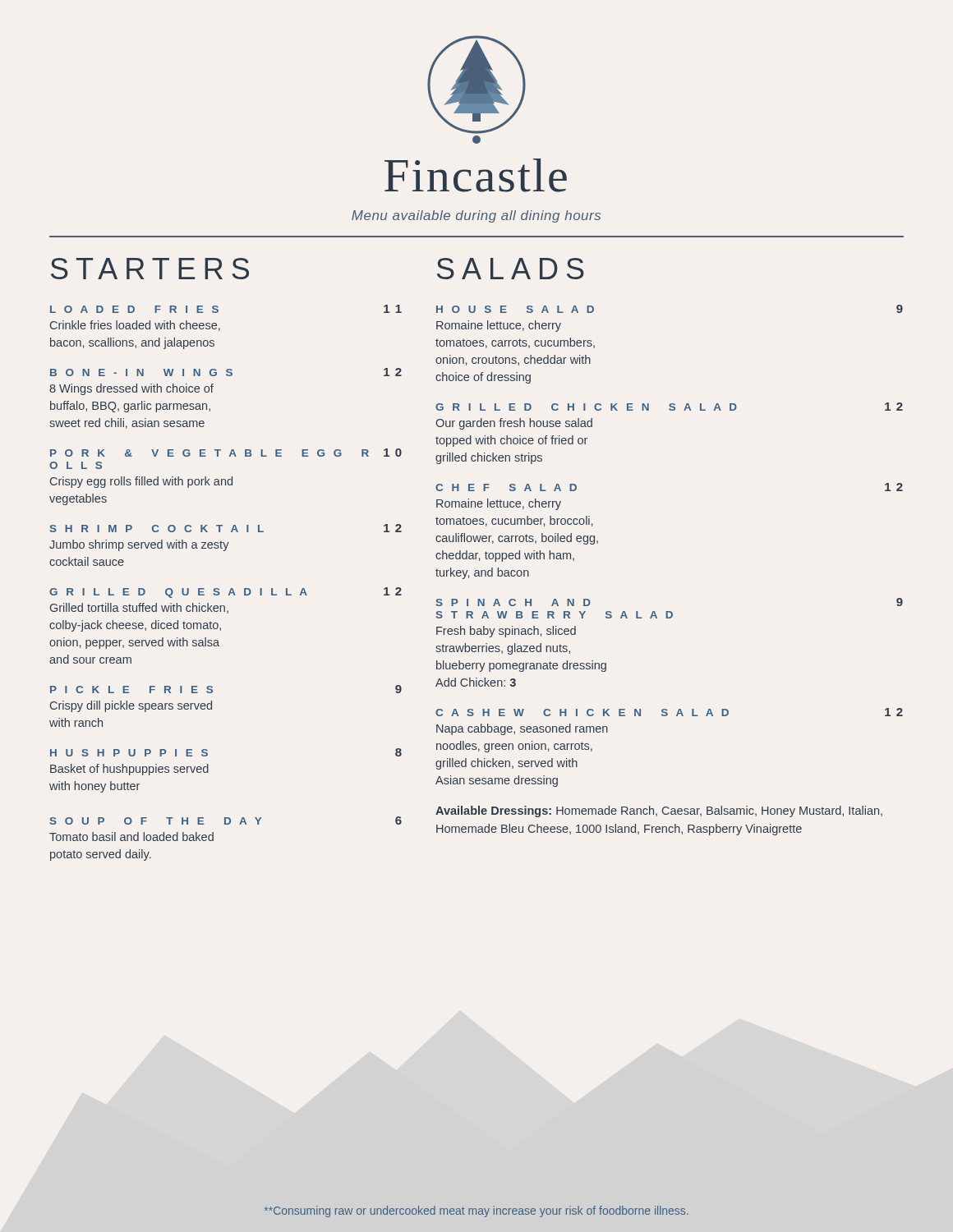Locate the list item that says "P O R K &"
This screenshot has height=1232, width=953.
click(226, 476)
